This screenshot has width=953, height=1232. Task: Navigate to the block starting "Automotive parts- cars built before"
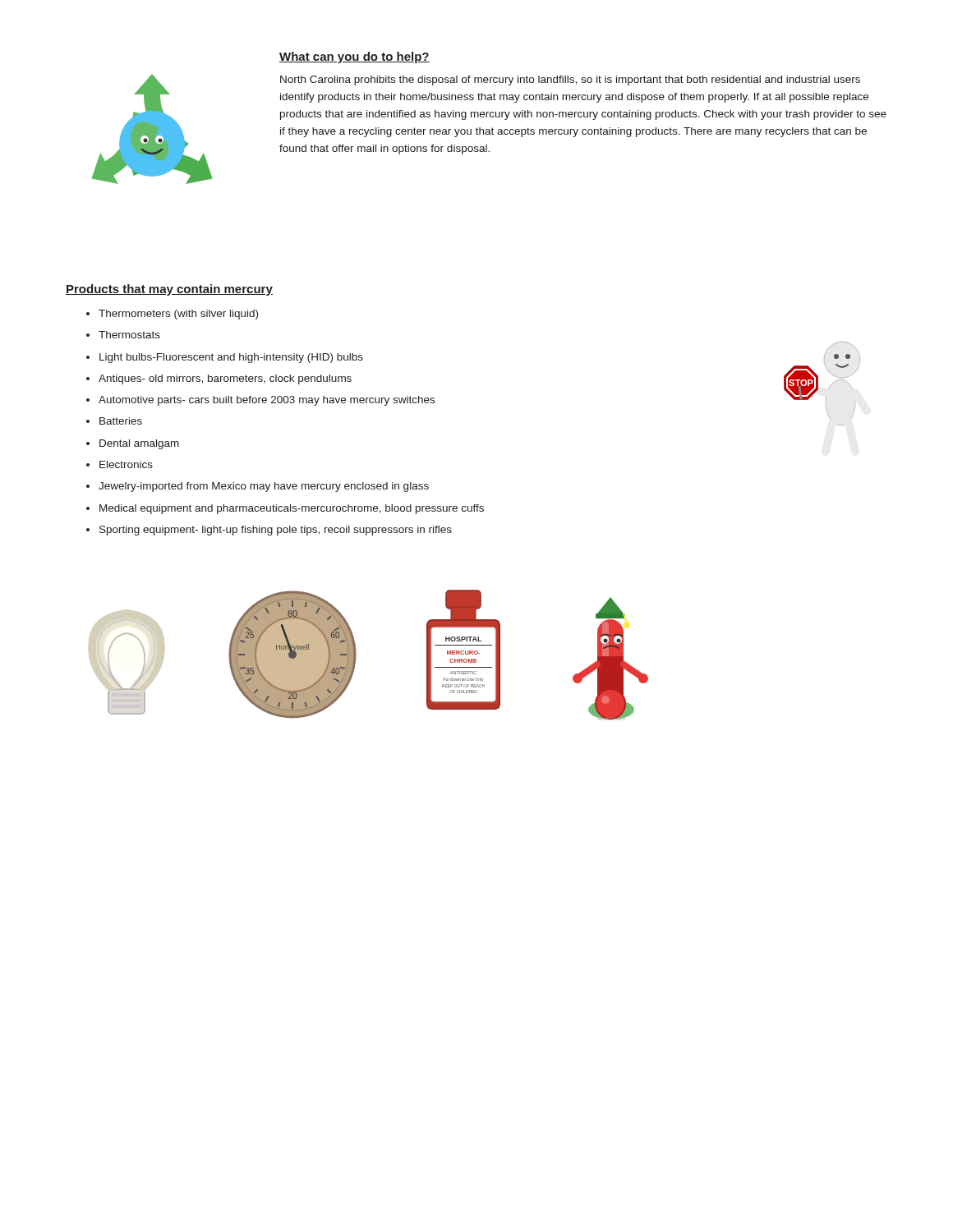tap(267, 400)
